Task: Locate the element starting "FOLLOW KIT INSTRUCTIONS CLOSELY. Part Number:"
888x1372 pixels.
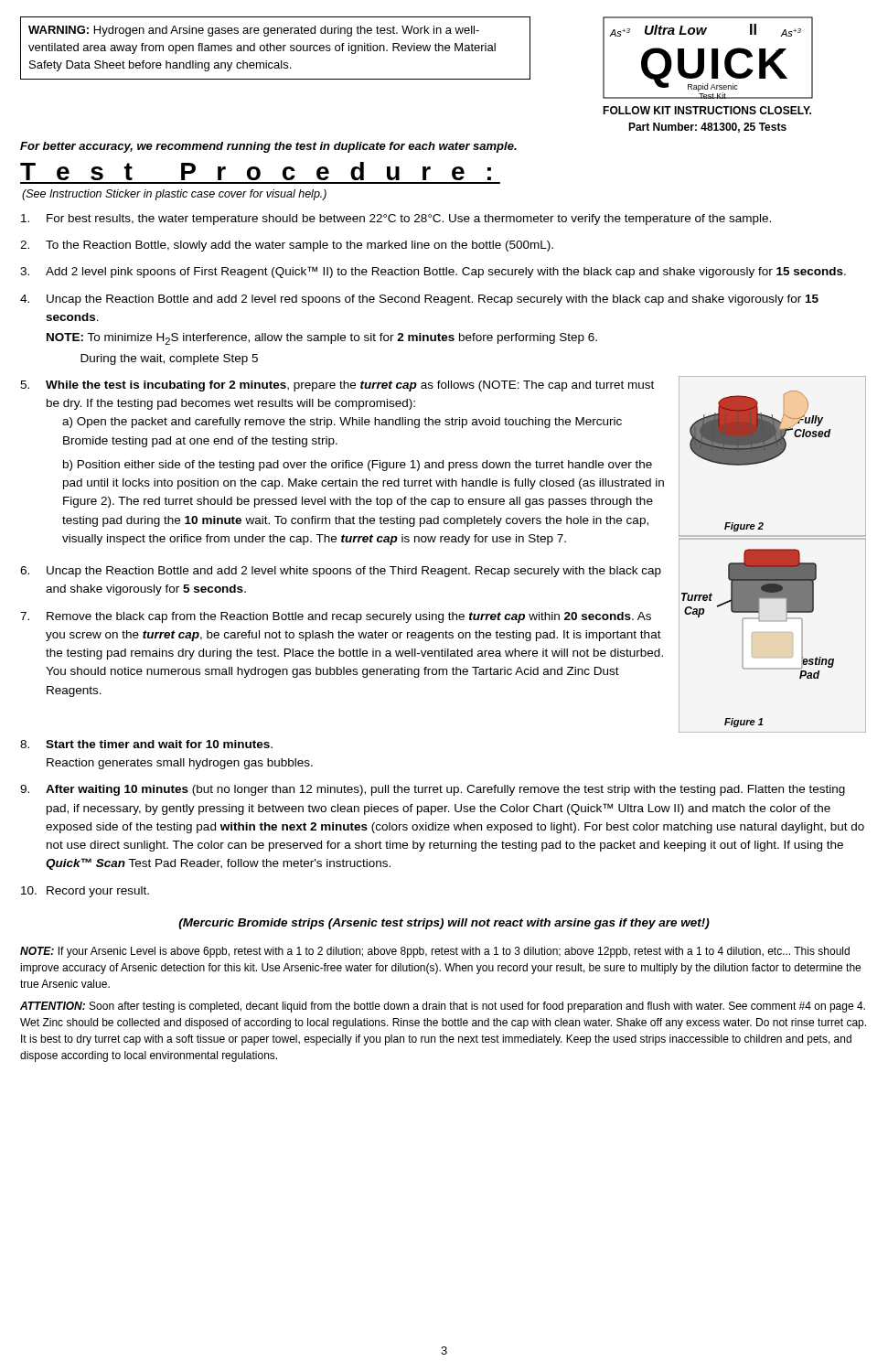Action: pyautogui.click(x=707, y=119)
